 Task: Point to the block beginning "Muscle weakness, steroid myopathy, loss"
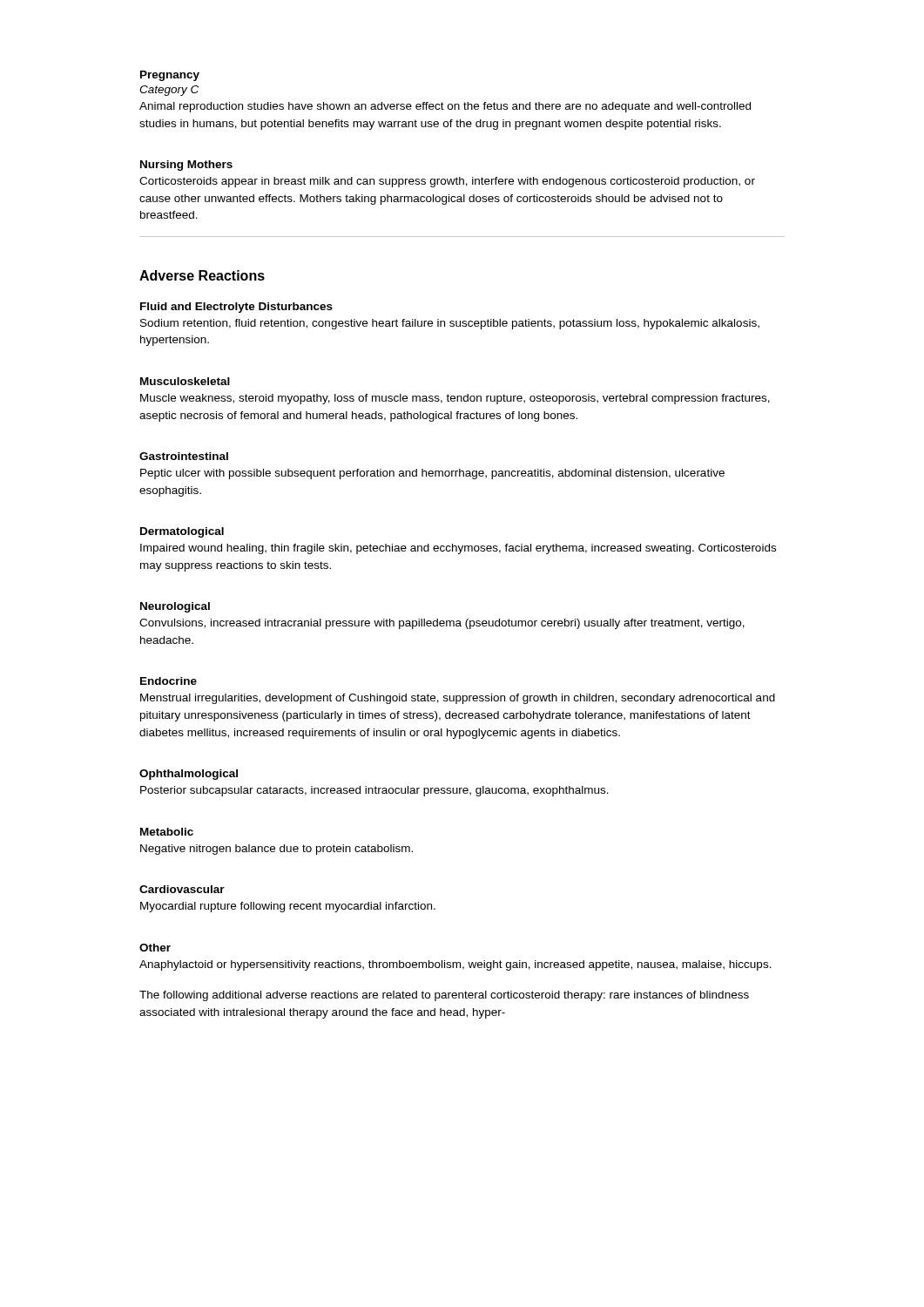(455, 406)
